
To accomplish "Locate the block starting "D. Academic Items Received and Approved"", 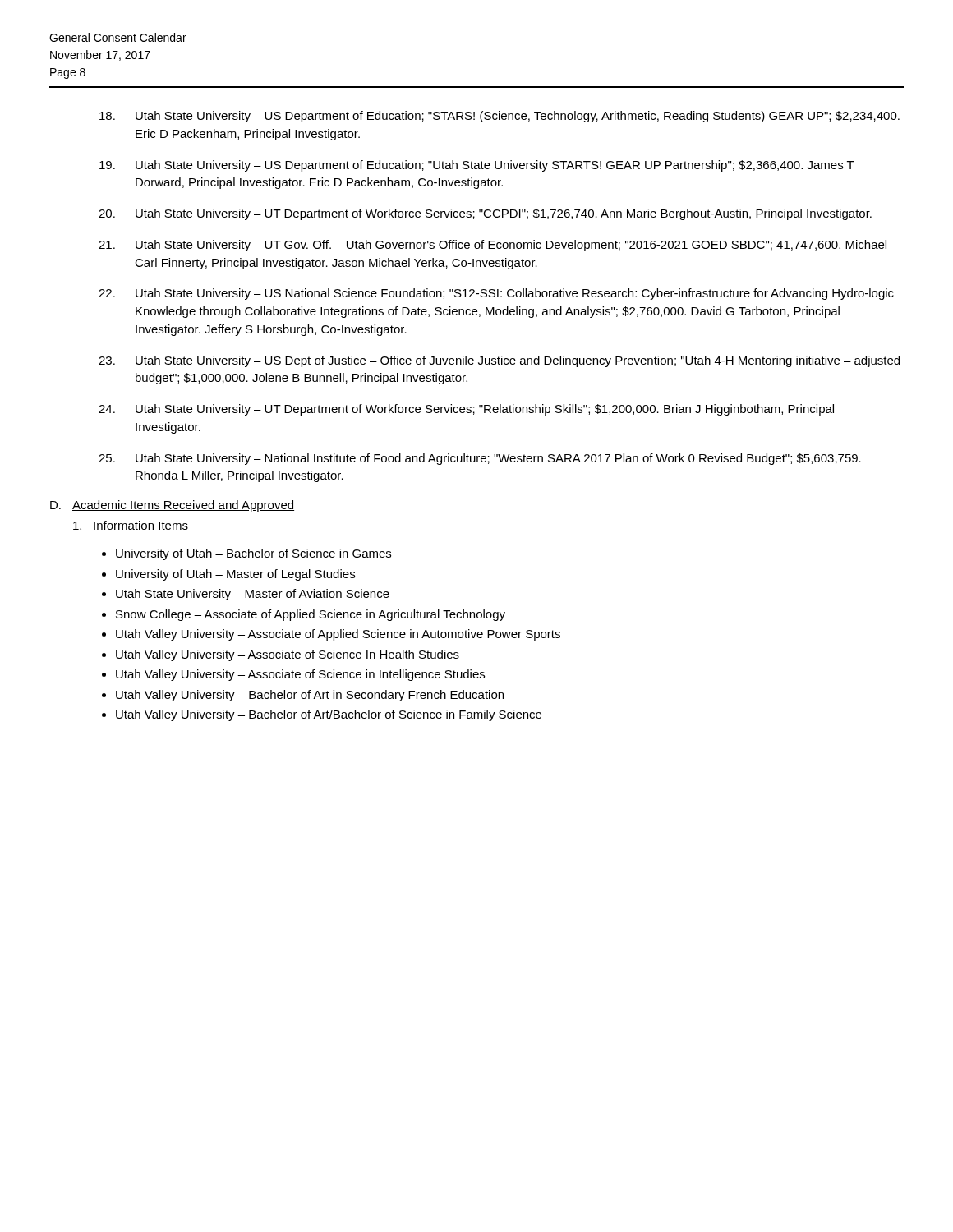I will 172,505.
